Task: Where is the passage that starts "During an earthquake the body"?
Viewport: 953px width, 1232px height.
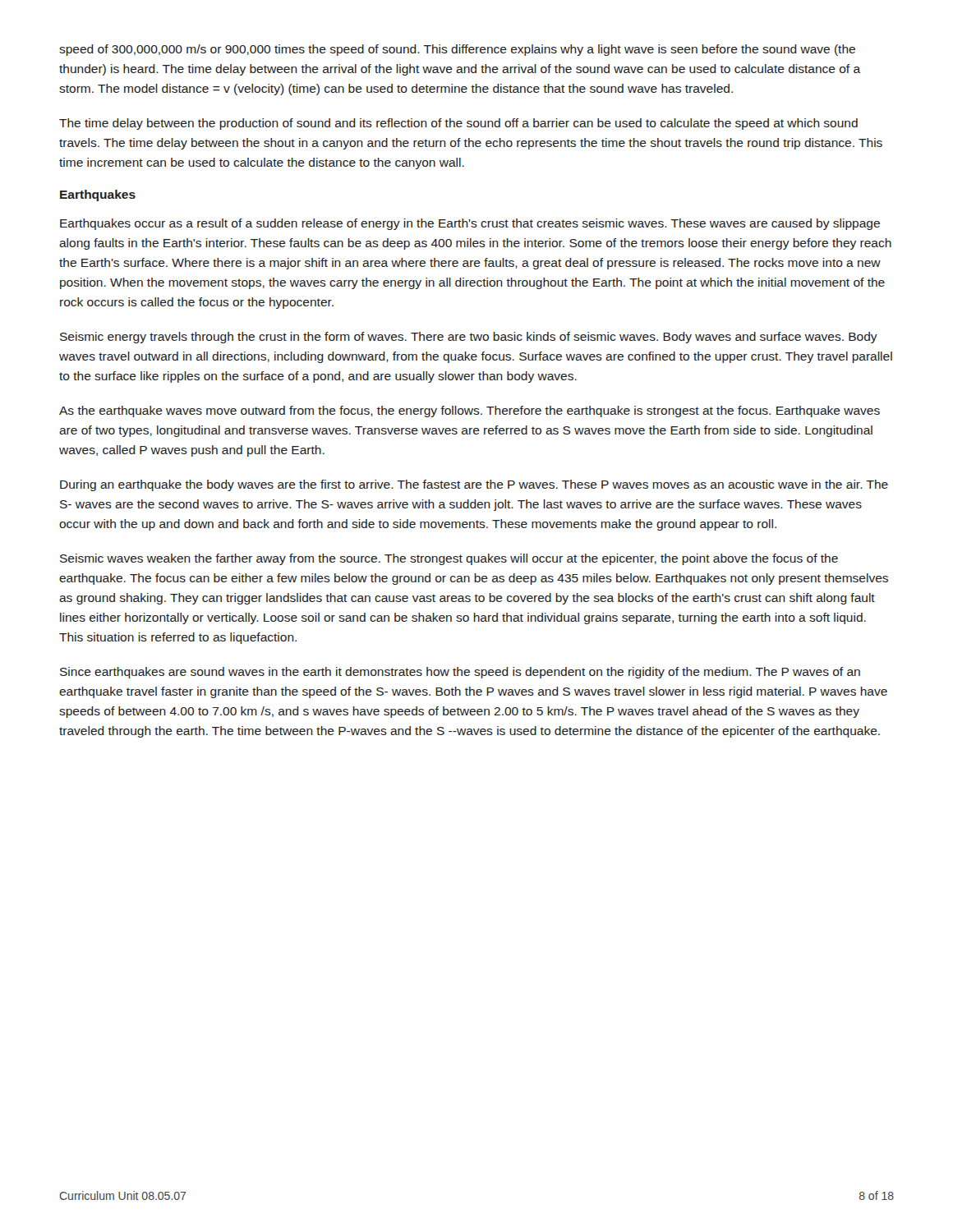Action: click(474, 504)
